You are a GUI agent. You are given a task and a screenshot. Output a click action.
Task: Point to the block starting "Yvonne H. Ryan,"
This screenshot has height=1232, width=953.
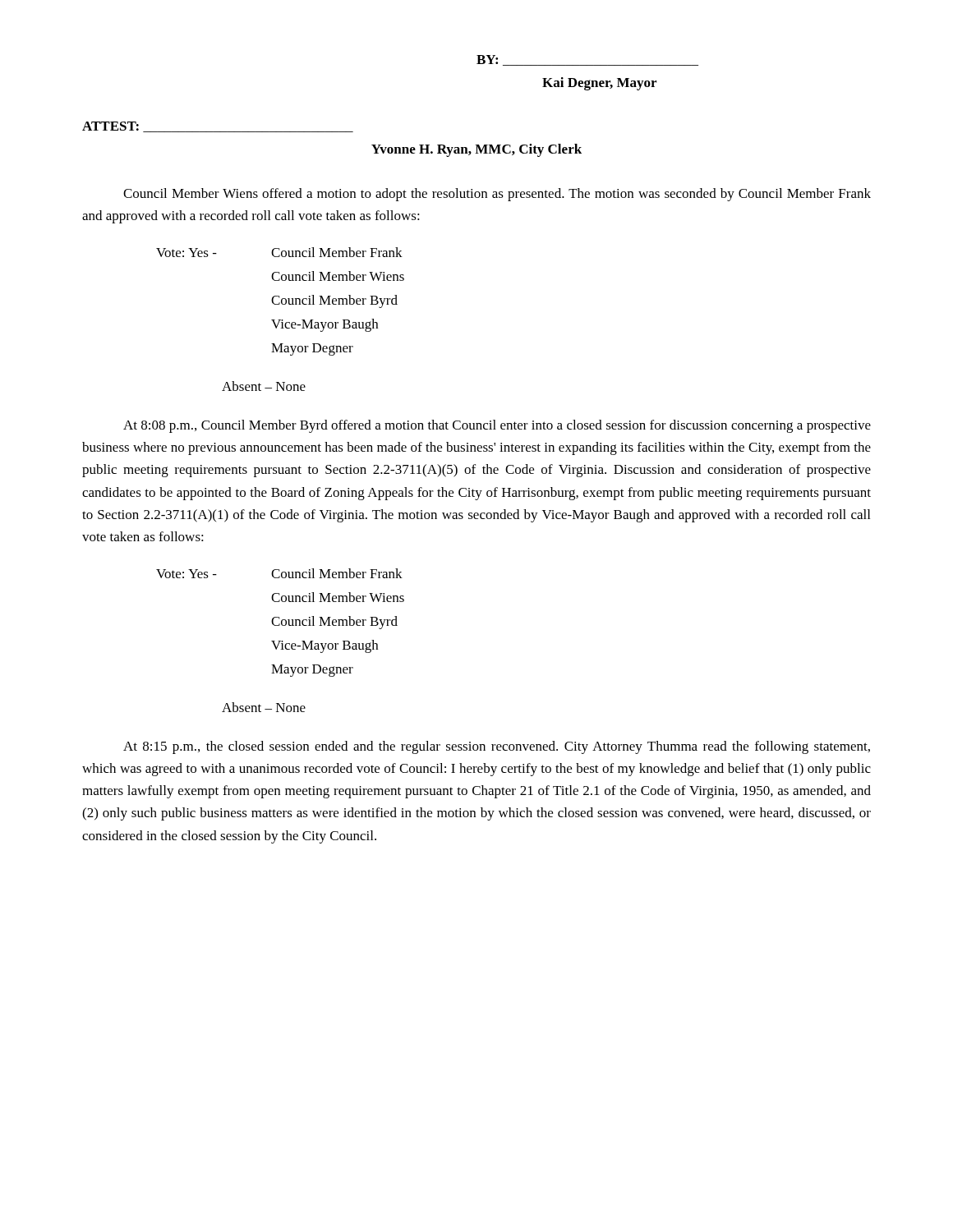tap(476, 149)
